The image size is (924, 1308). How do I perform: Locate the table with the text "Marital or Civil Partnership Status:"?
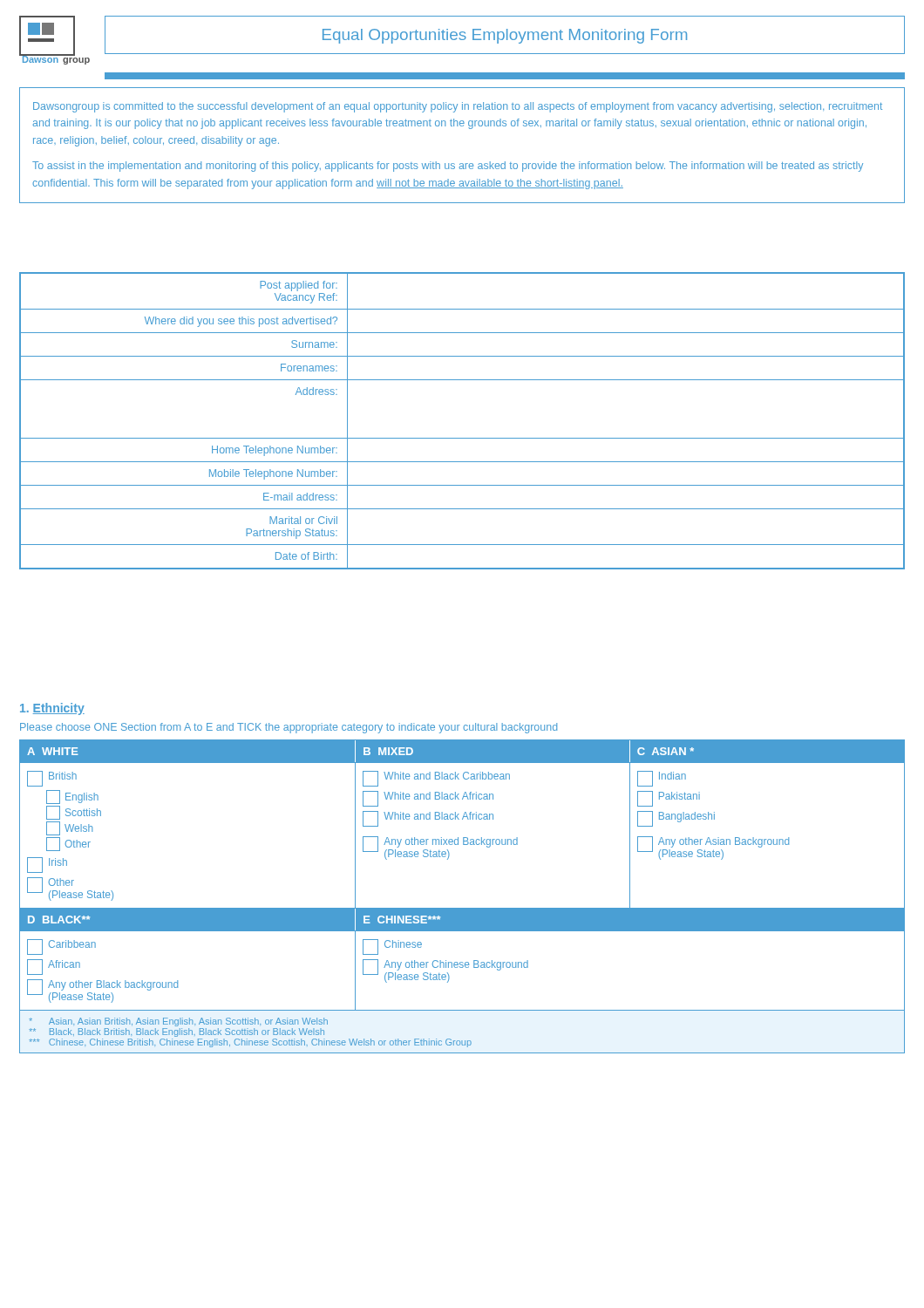[x=462, y=421]
